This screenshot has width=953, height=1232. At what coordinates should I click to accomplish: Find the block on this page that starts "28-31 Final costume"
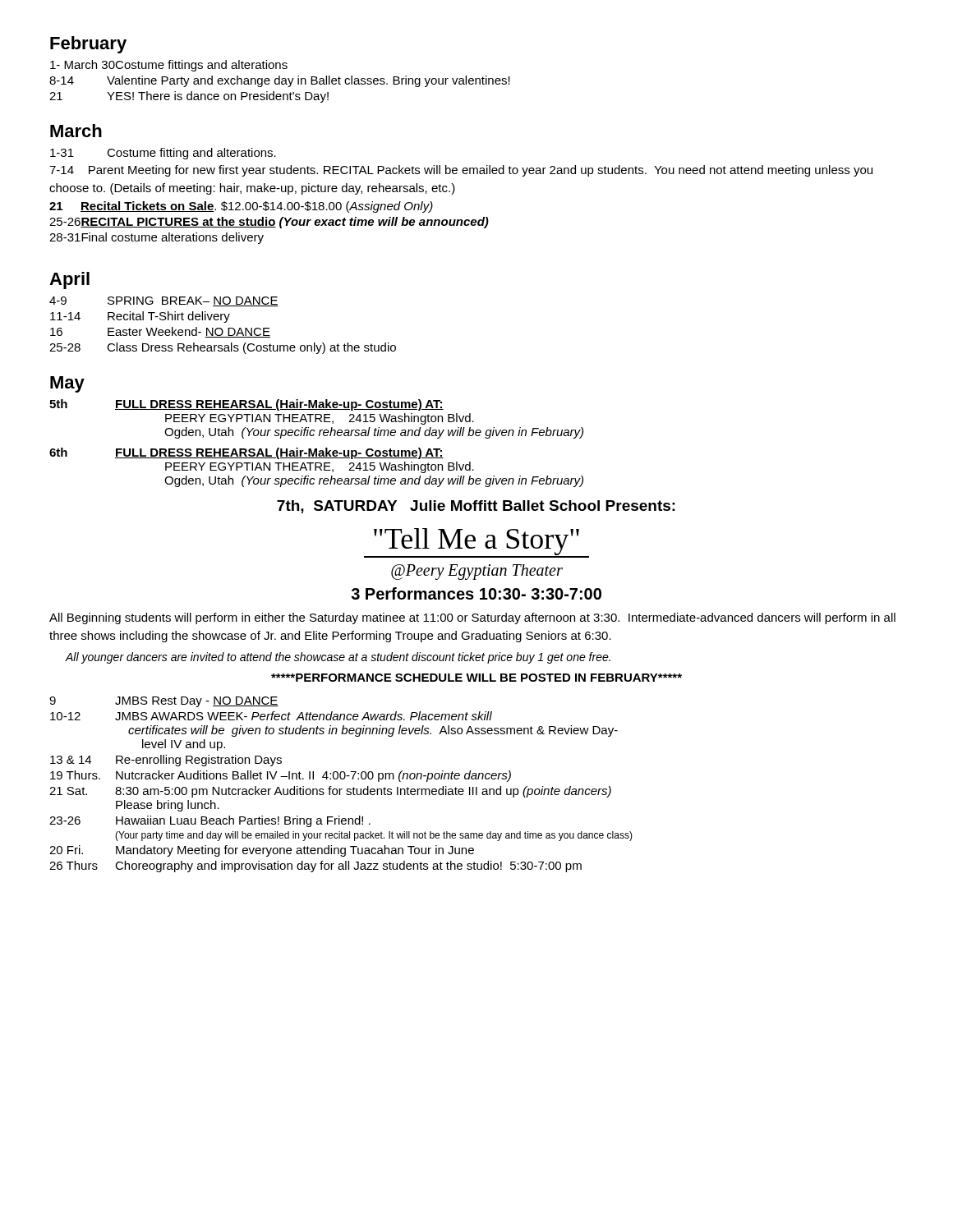pos(157,238)
